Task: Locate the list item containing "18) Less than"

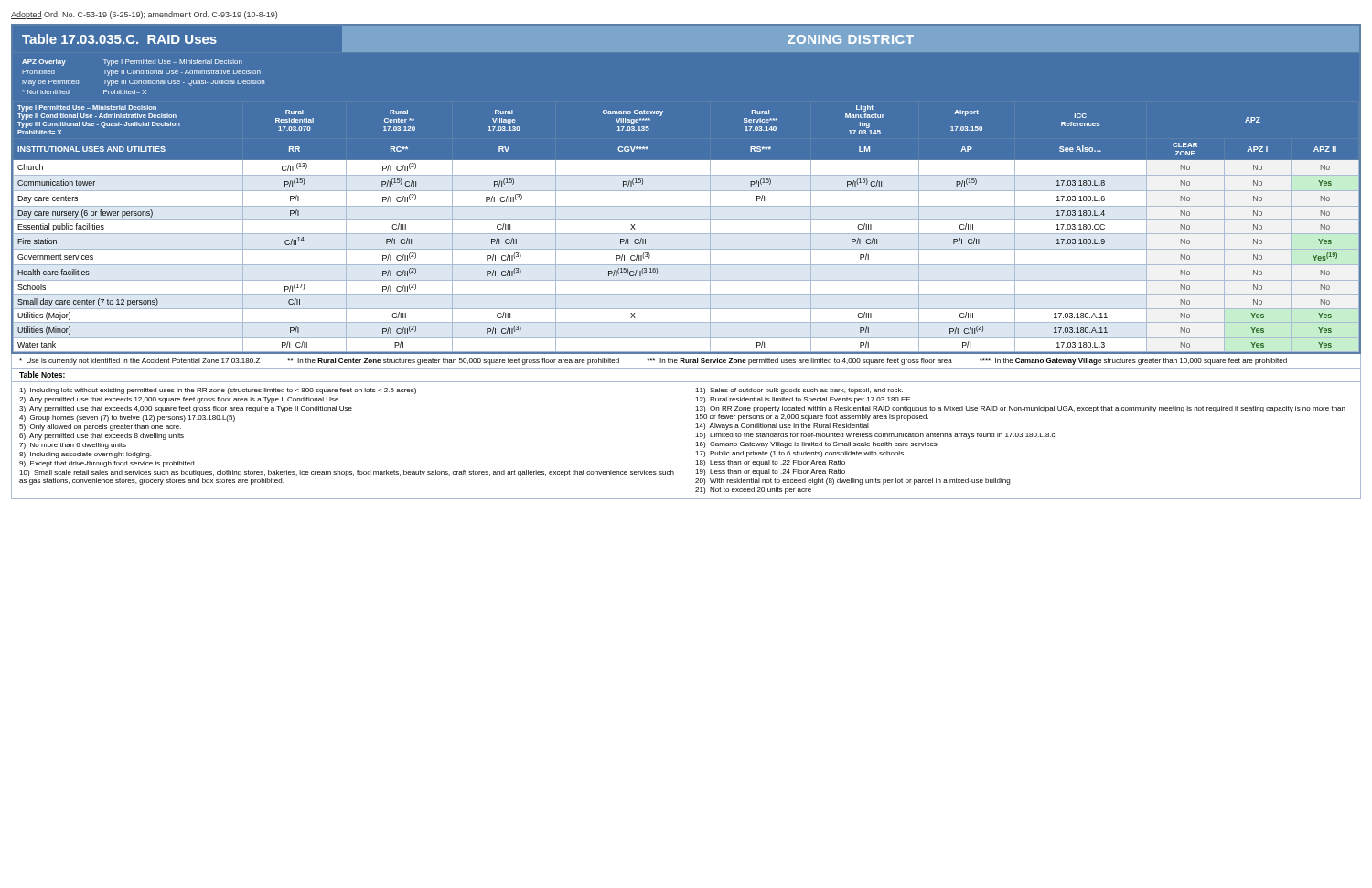Action: click(x=770, y=463)
